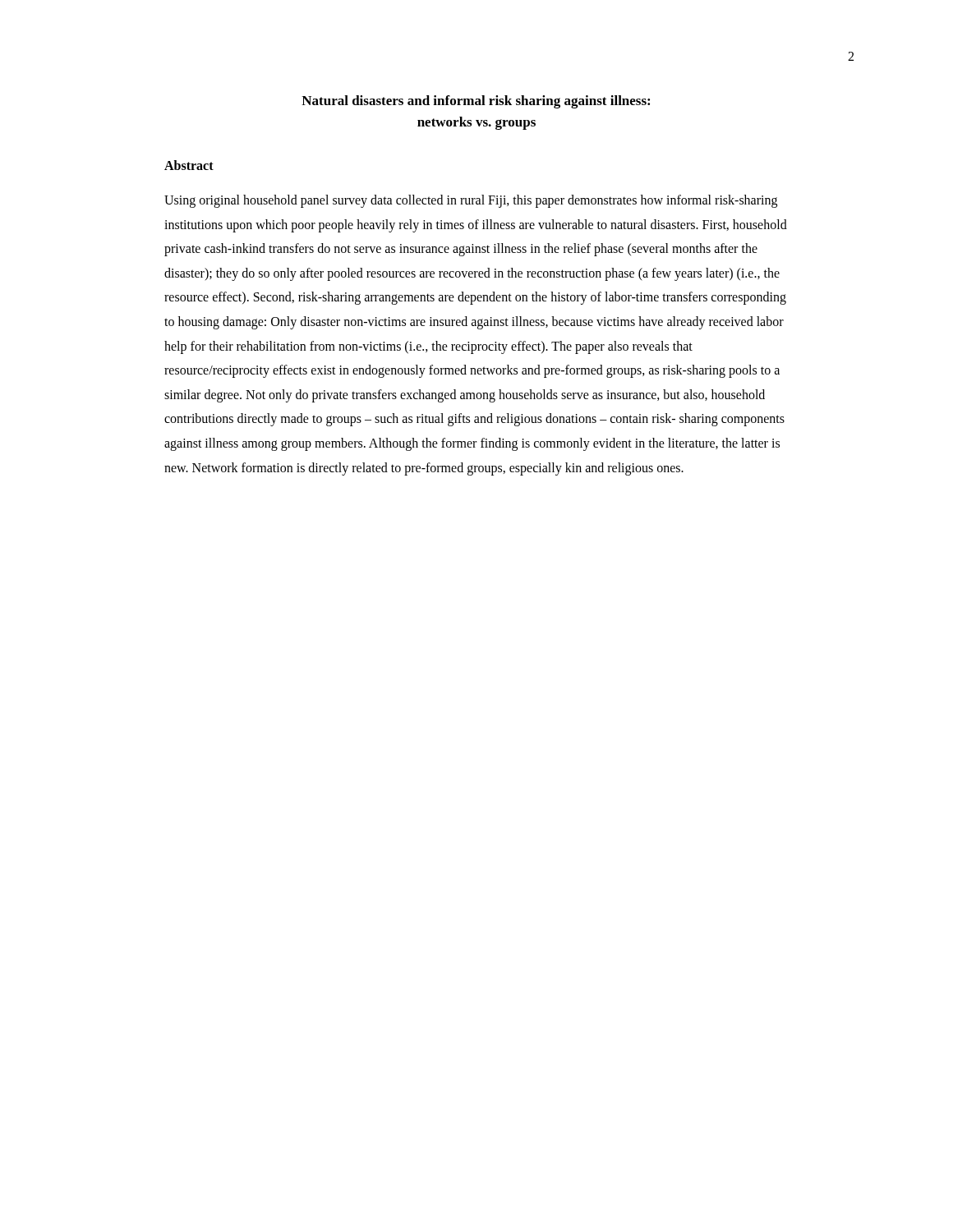Image resolution: width=953 pixels, height=1232 pixels.
Task: Point to the block starting "Natural disasters and informal risk sharing against"
Action: pos(476,111)
